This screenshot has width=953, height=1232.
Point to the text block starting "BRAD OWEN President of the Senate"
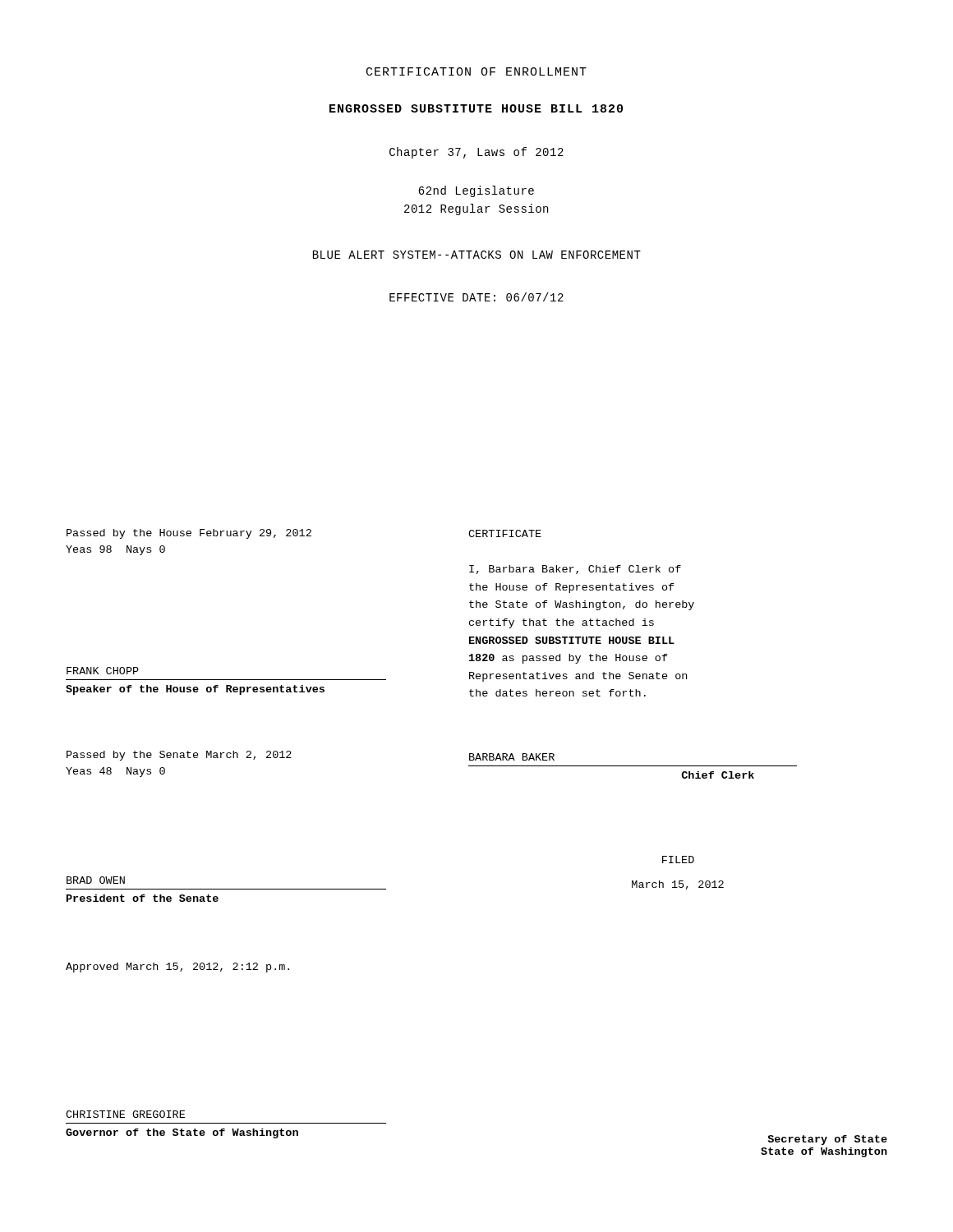coord(226,890)
